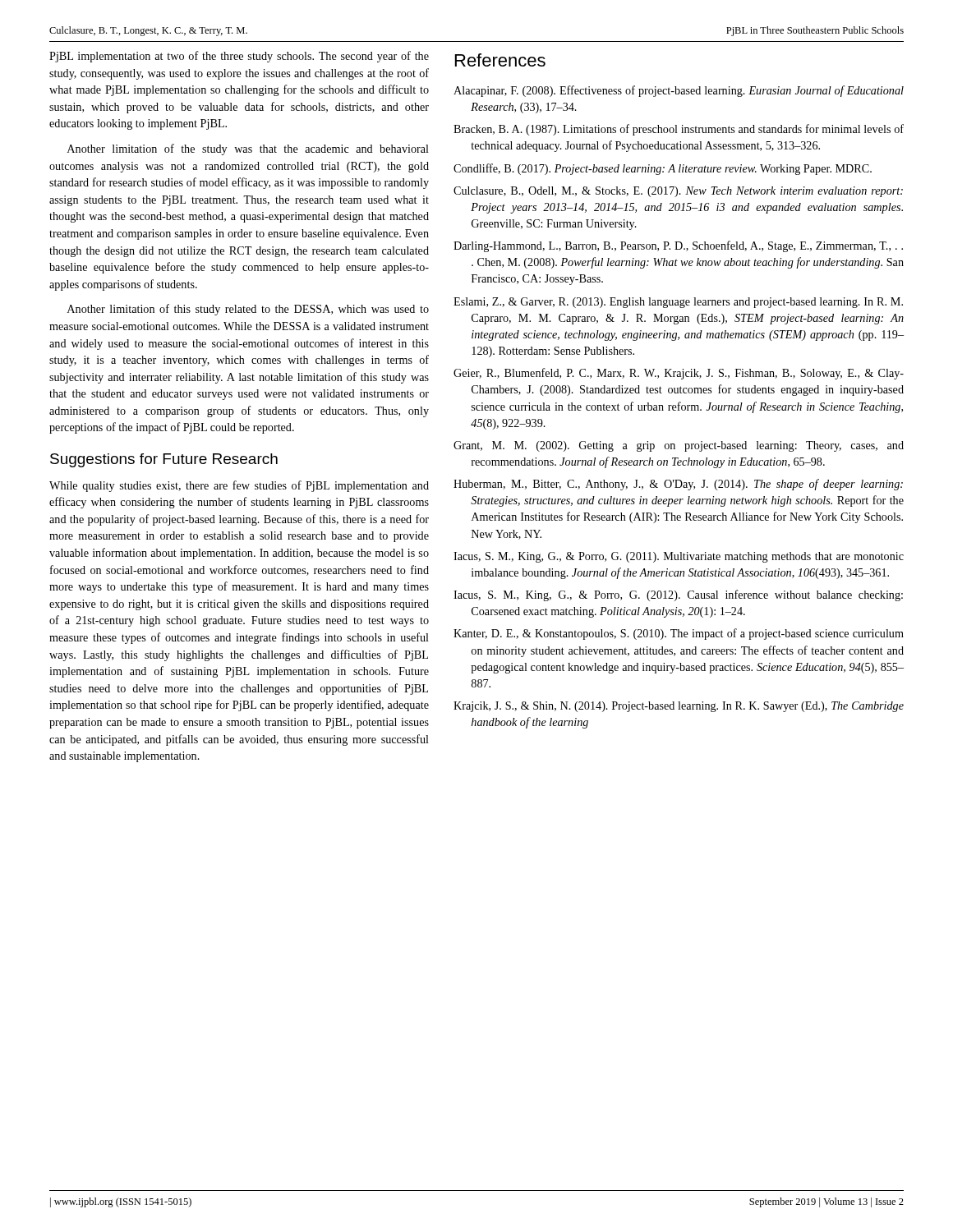Click the passage that begins "Geier, R., Blumenfeld, P. C., Marx, R."
The height and width of the screenshot is (1232, 953).
click(x=679, y=398)
